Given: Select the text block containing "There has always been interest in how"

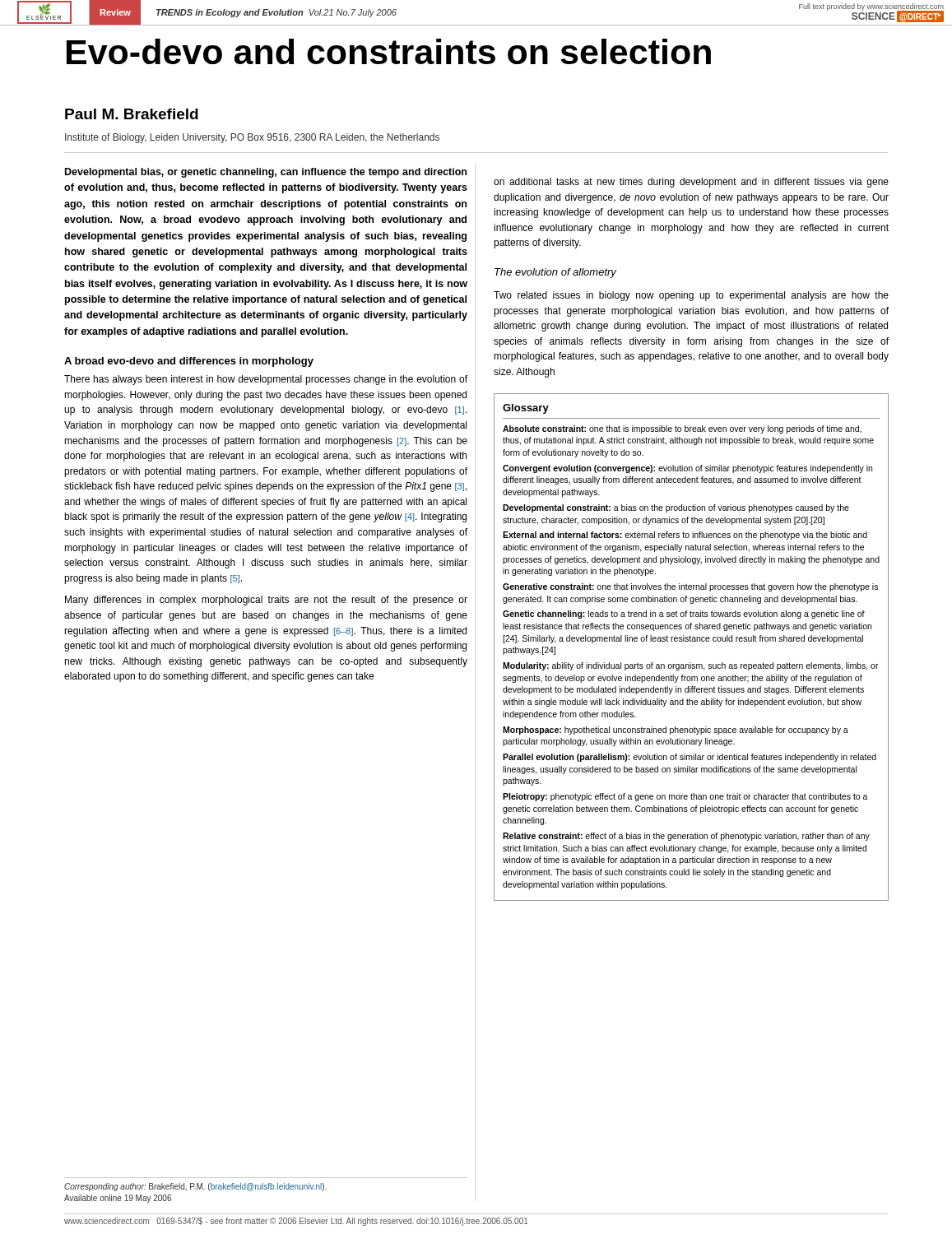Looking at the screenshot, I should [266, 528].
